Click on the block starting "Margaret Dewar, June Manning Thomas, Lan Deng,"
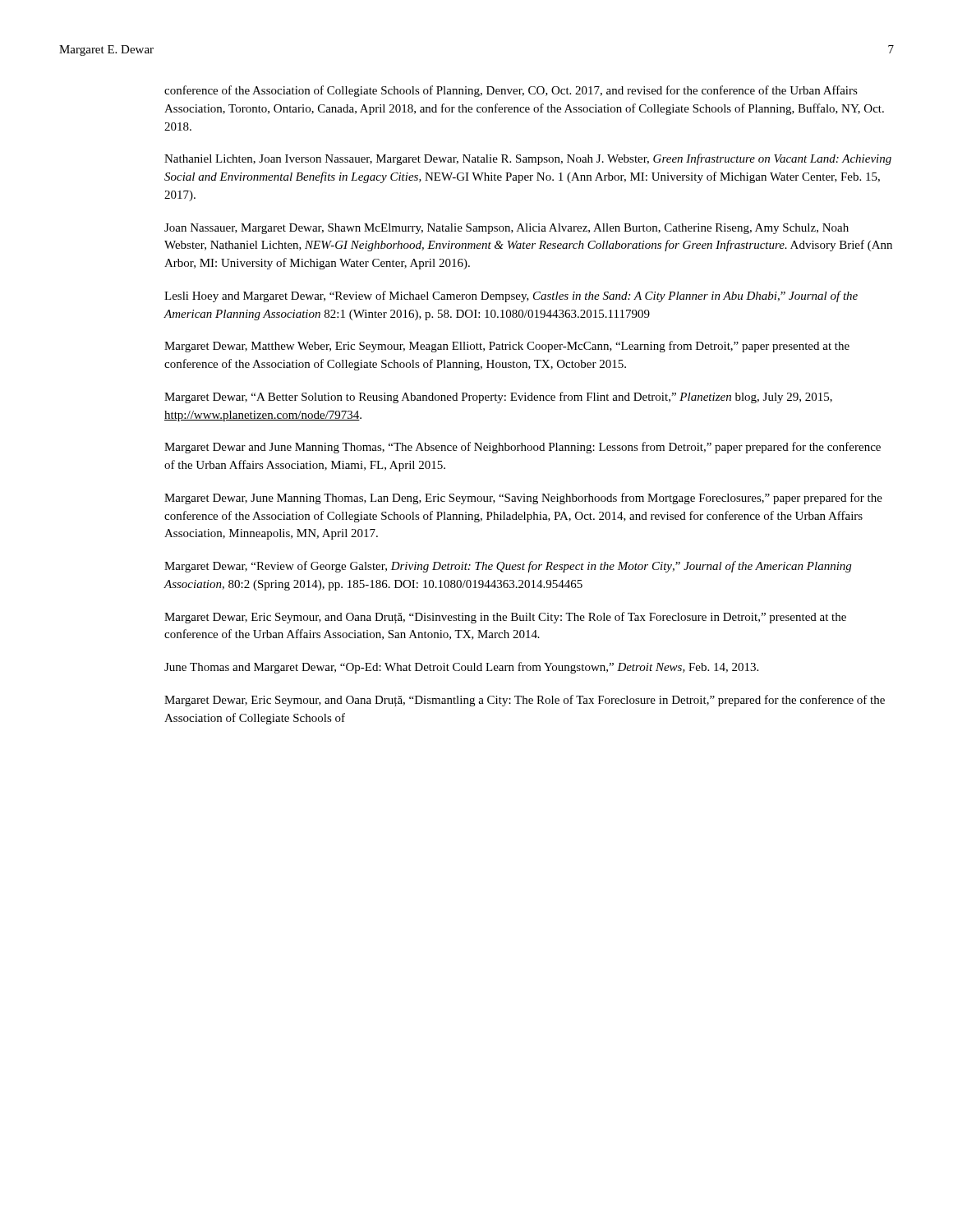This screenshot has height=1232, width=953. click(x=523, y=515)
